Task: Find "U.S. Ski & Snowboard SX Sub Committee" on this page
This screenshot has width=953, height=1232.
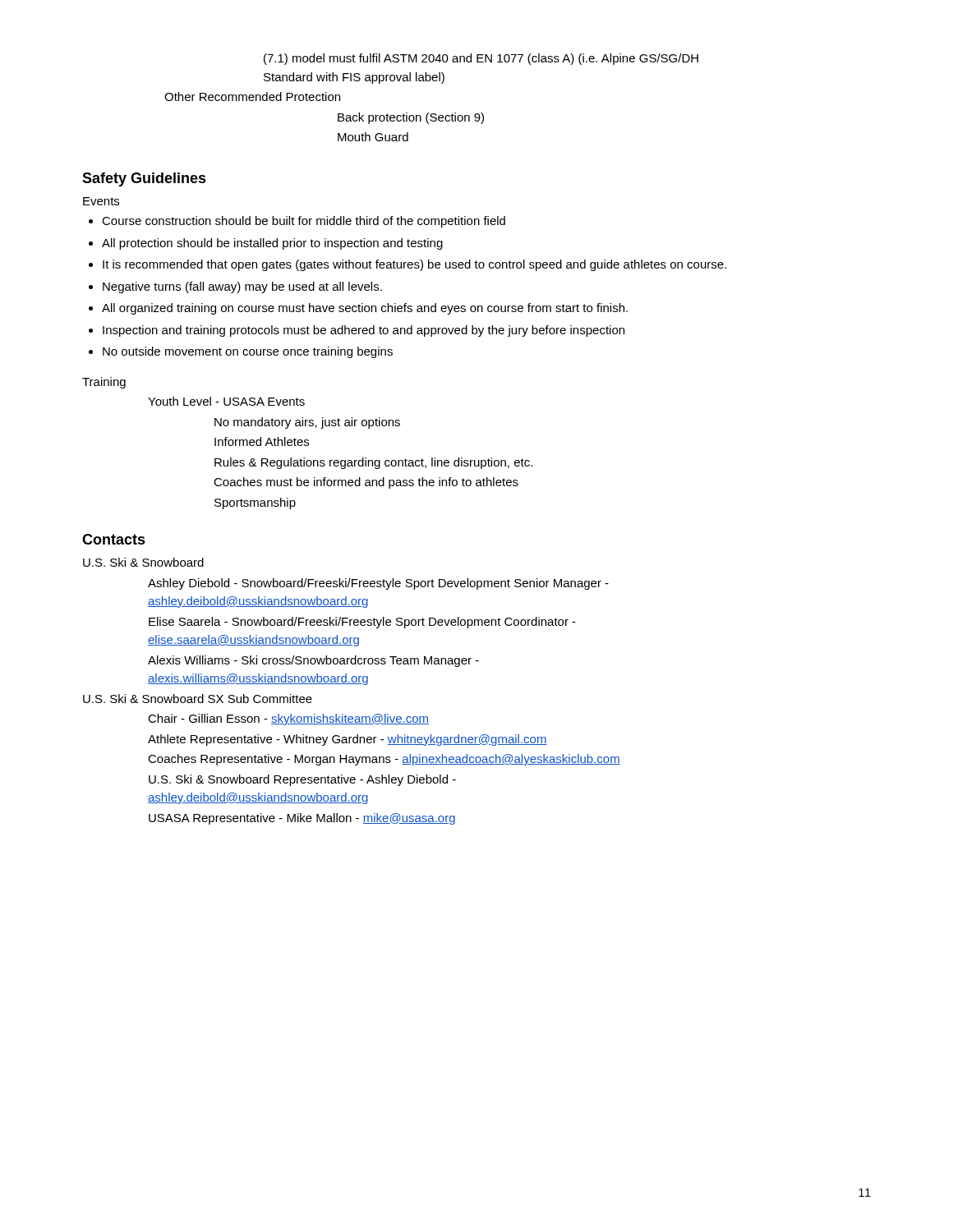Action: tap(197, 698)
